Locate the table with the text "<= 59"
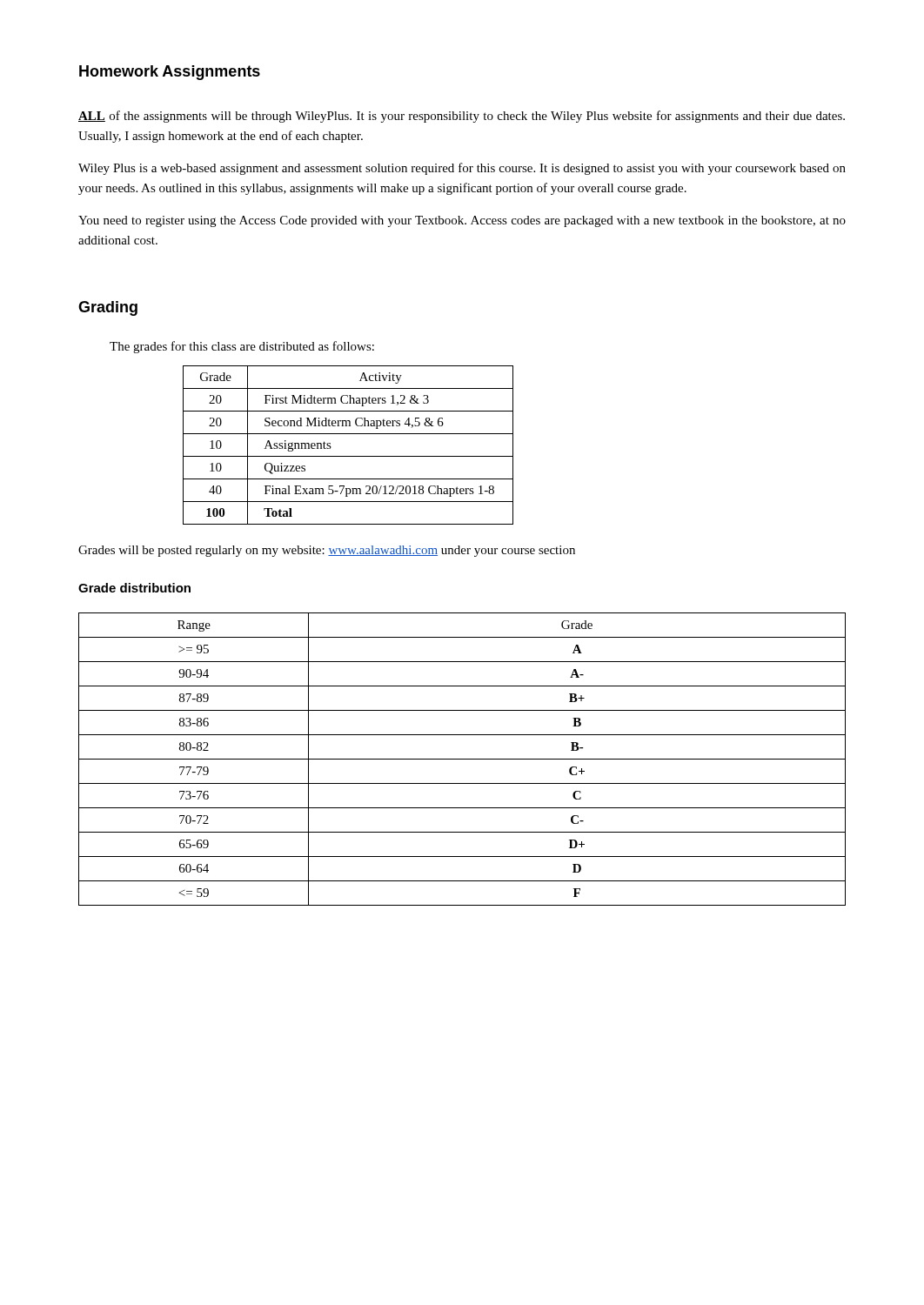The image size is (924, 1305). (462, 759)
